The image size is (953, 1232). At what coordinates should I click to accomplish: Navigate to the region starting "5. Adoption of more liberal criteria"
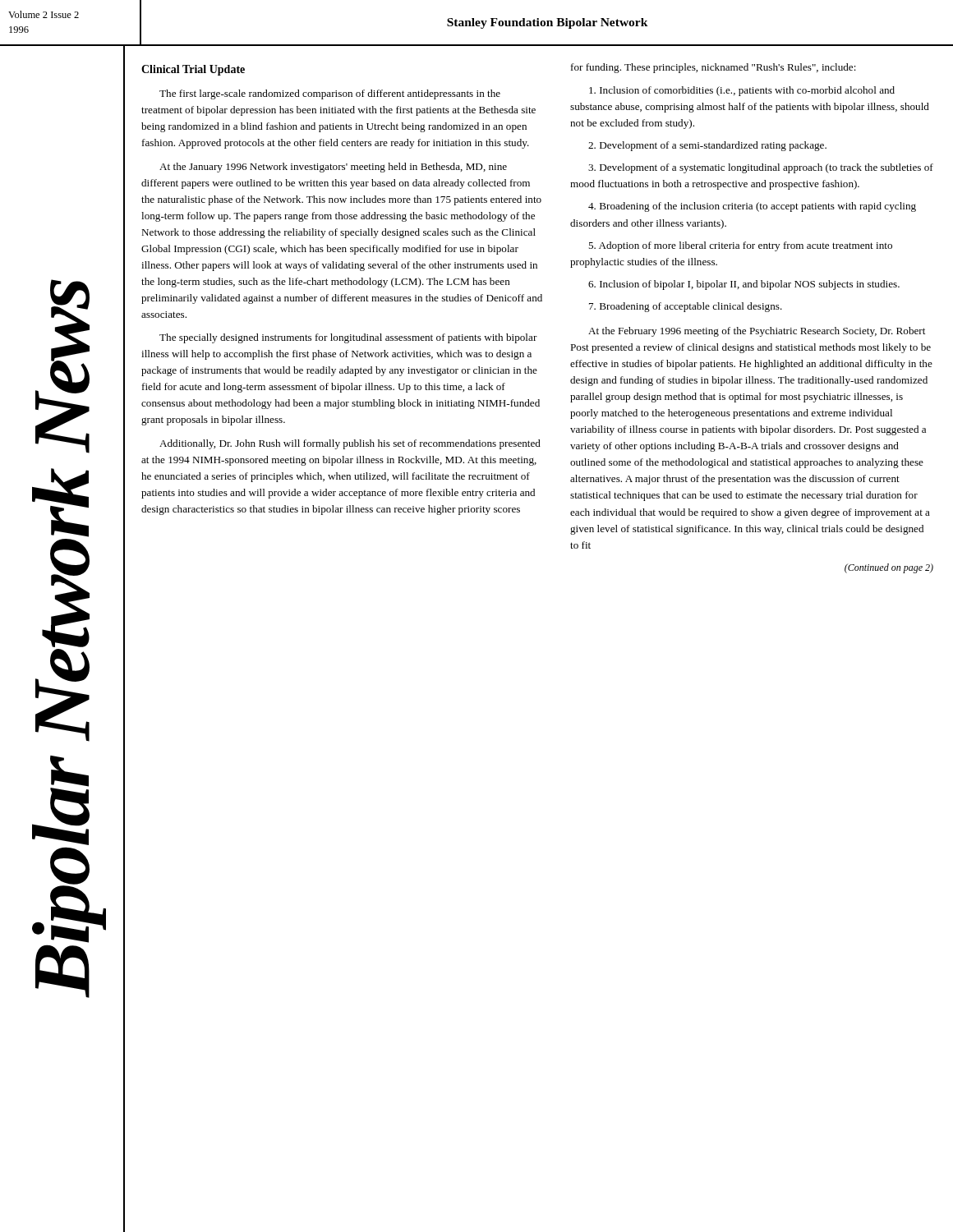coord(752,253)
